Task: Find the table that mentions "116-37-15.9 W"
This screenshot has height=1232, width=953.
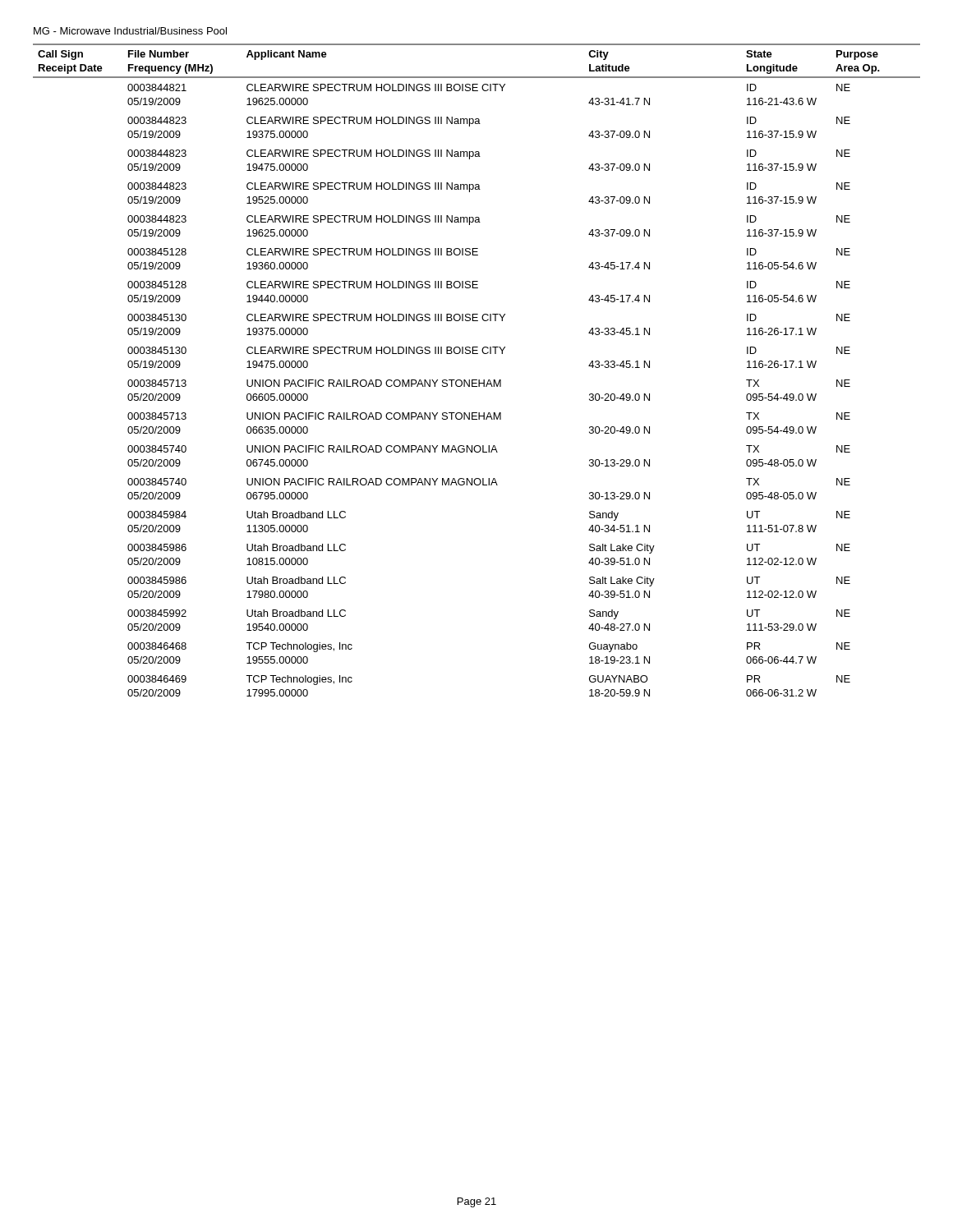Action: [476, 373]
